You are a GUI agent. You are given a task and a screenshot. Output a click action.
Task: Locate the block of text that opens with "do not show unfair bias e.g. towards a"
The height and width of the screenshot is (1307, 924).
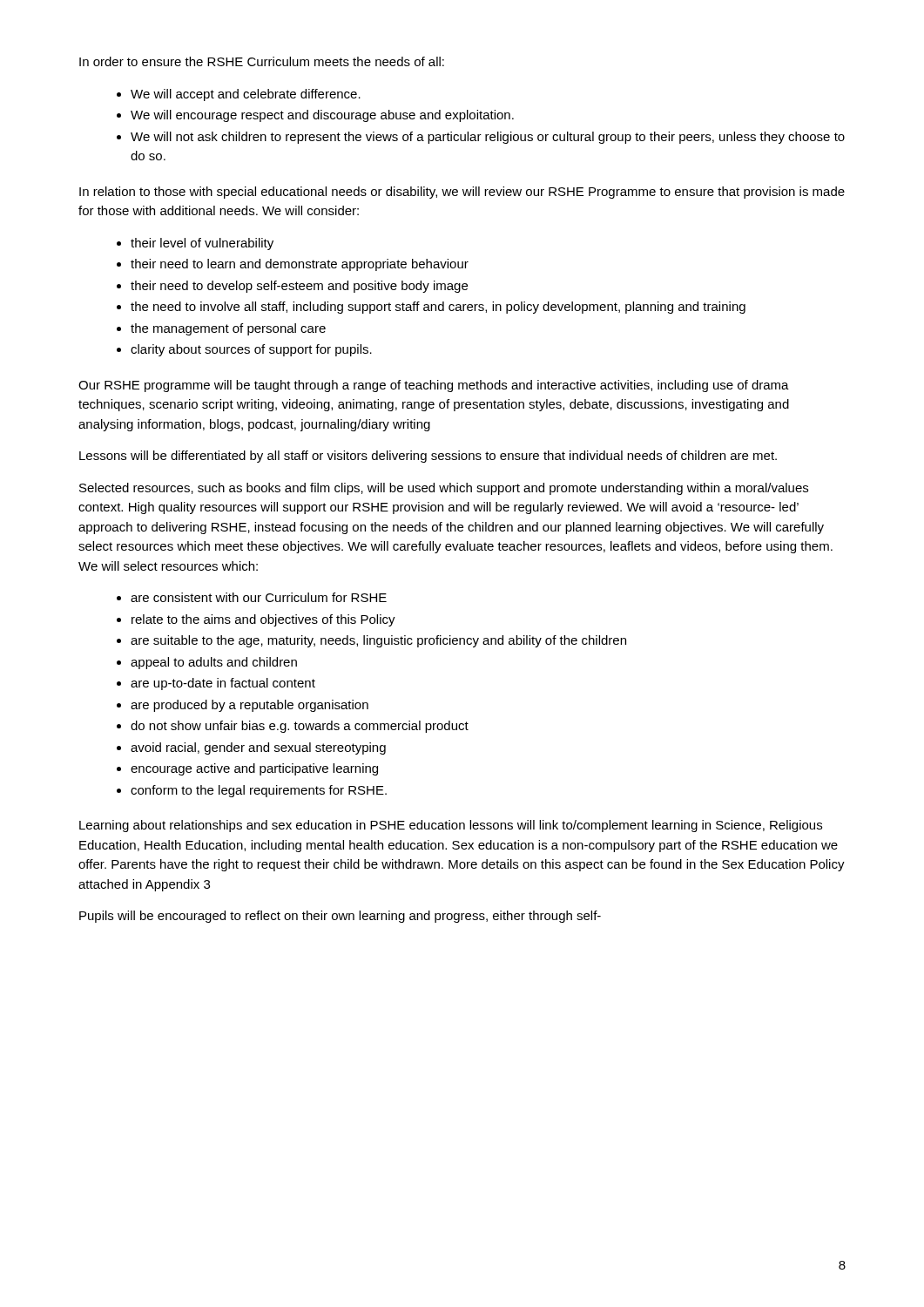click(x=299, y=725)
